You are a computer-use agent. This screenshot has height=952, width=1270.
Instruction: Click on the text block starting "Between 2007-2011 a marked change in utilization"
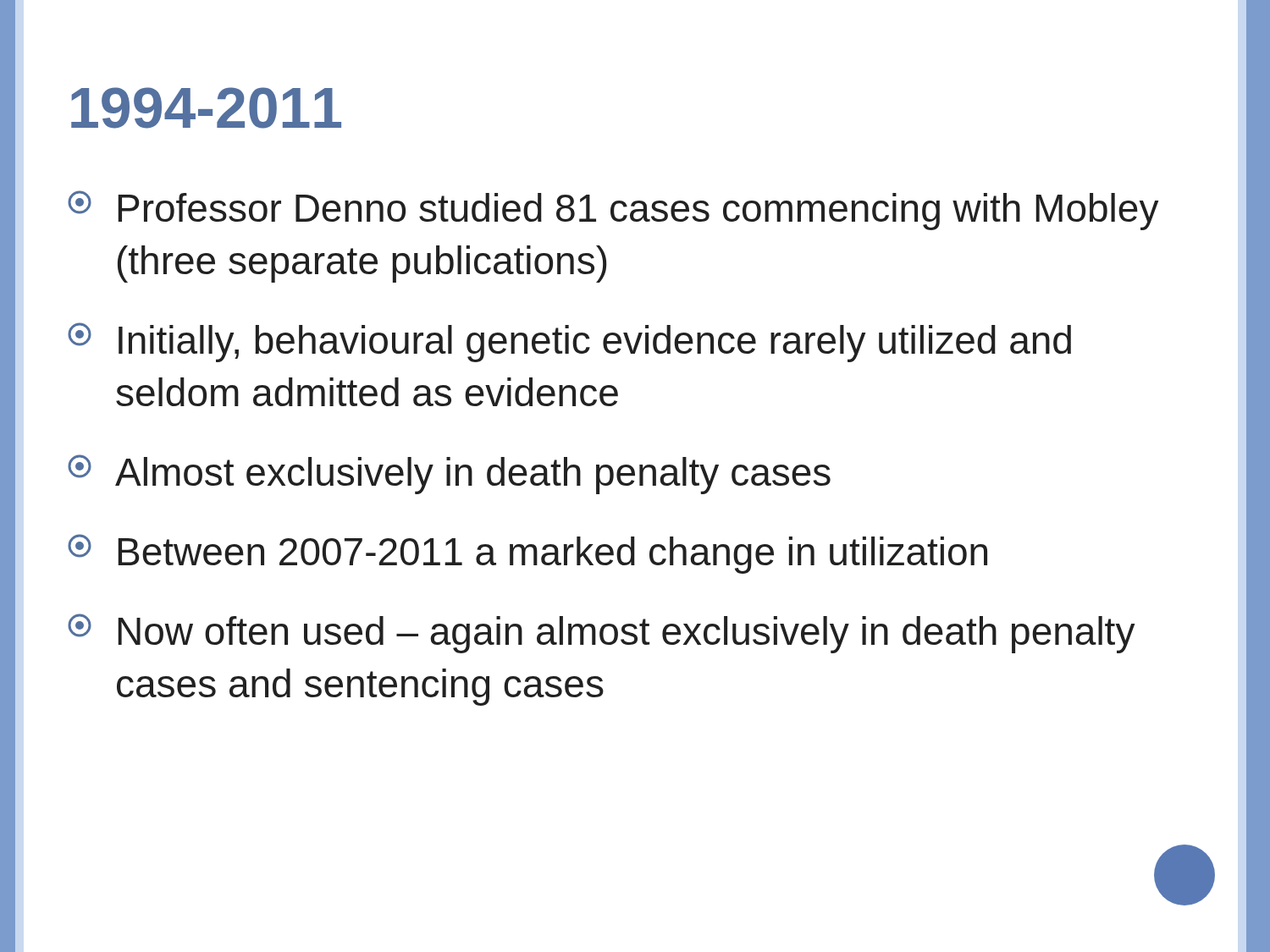tap(626, 552)
